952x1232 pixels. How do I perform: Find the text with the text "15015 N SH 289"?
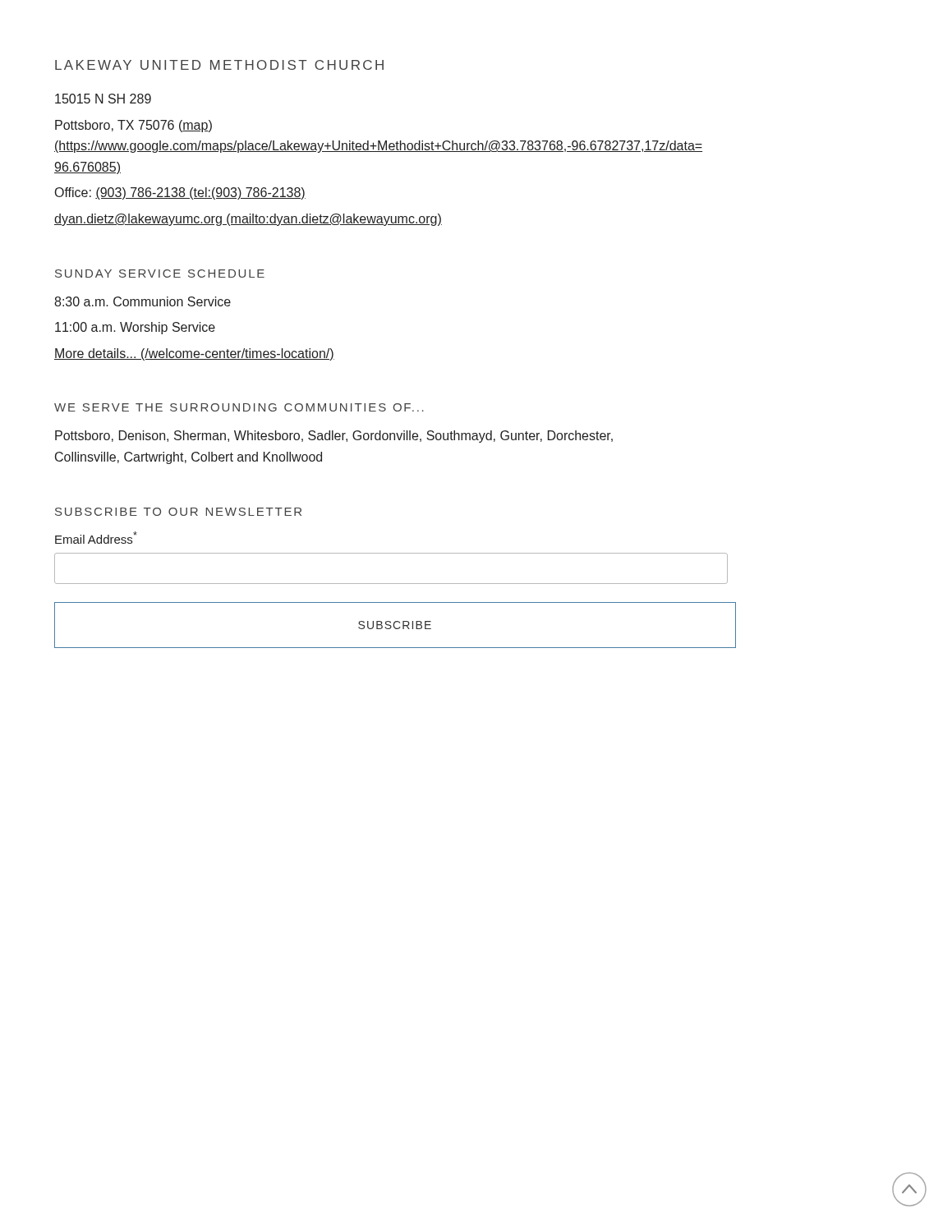[103, 99]
